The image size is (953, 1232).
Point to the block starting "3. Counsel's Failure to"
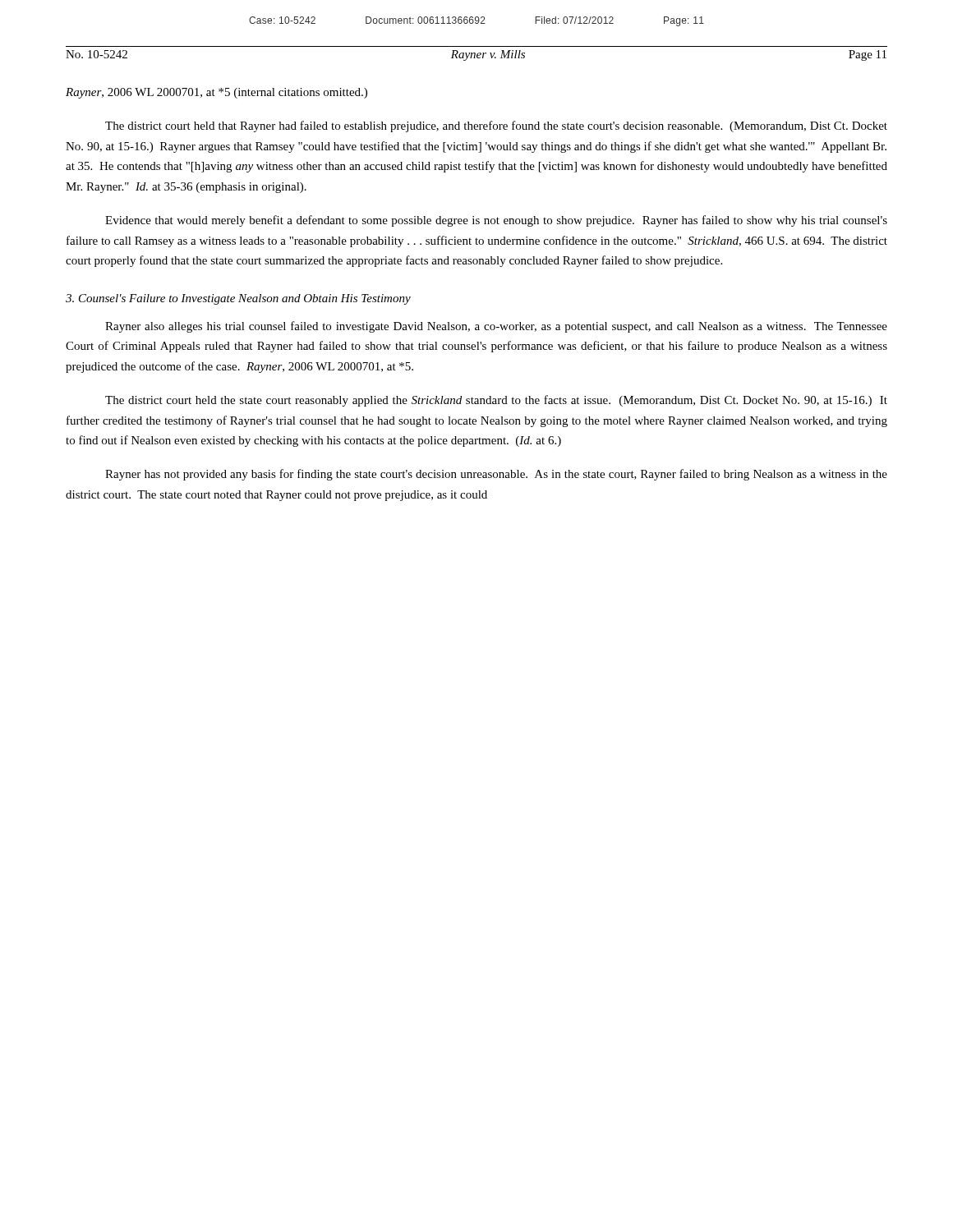[238, 298]
